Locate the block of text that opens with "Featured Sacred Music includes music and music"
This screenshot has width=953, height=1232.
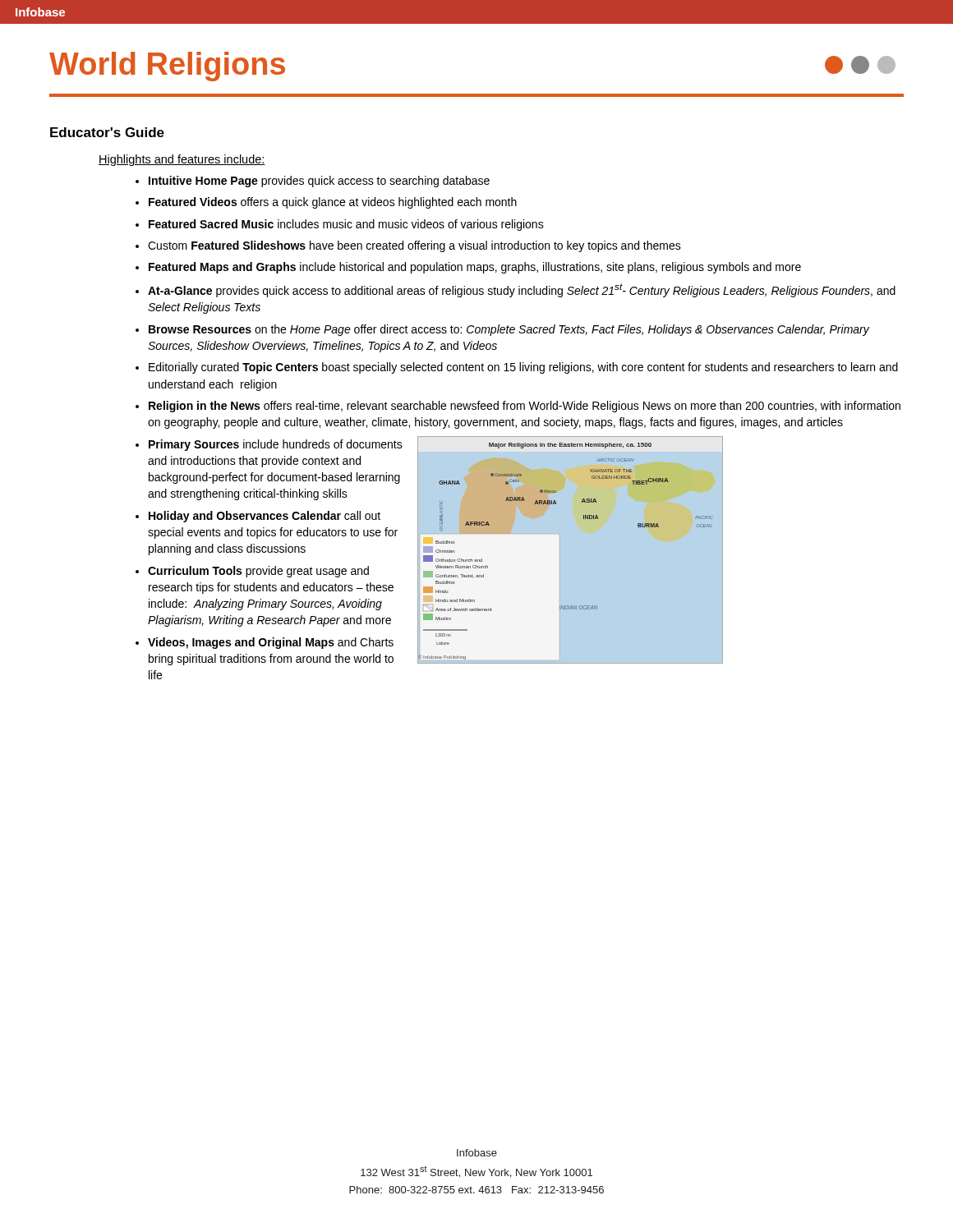click(x=346, y=224)
